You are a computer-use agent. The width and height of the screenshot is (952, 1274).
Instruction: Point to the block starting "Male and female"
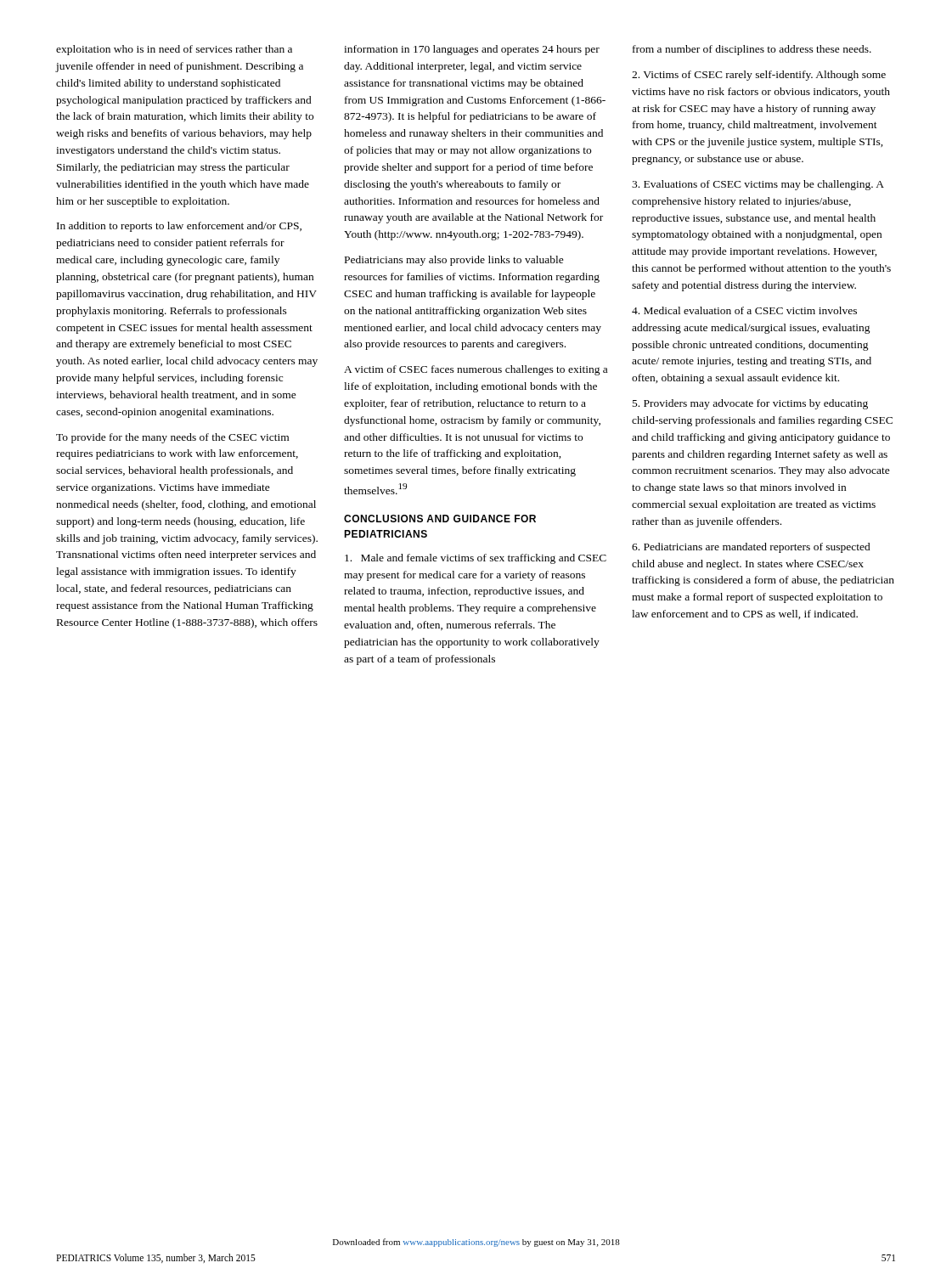pyautogui.click(x=476, y=608)
